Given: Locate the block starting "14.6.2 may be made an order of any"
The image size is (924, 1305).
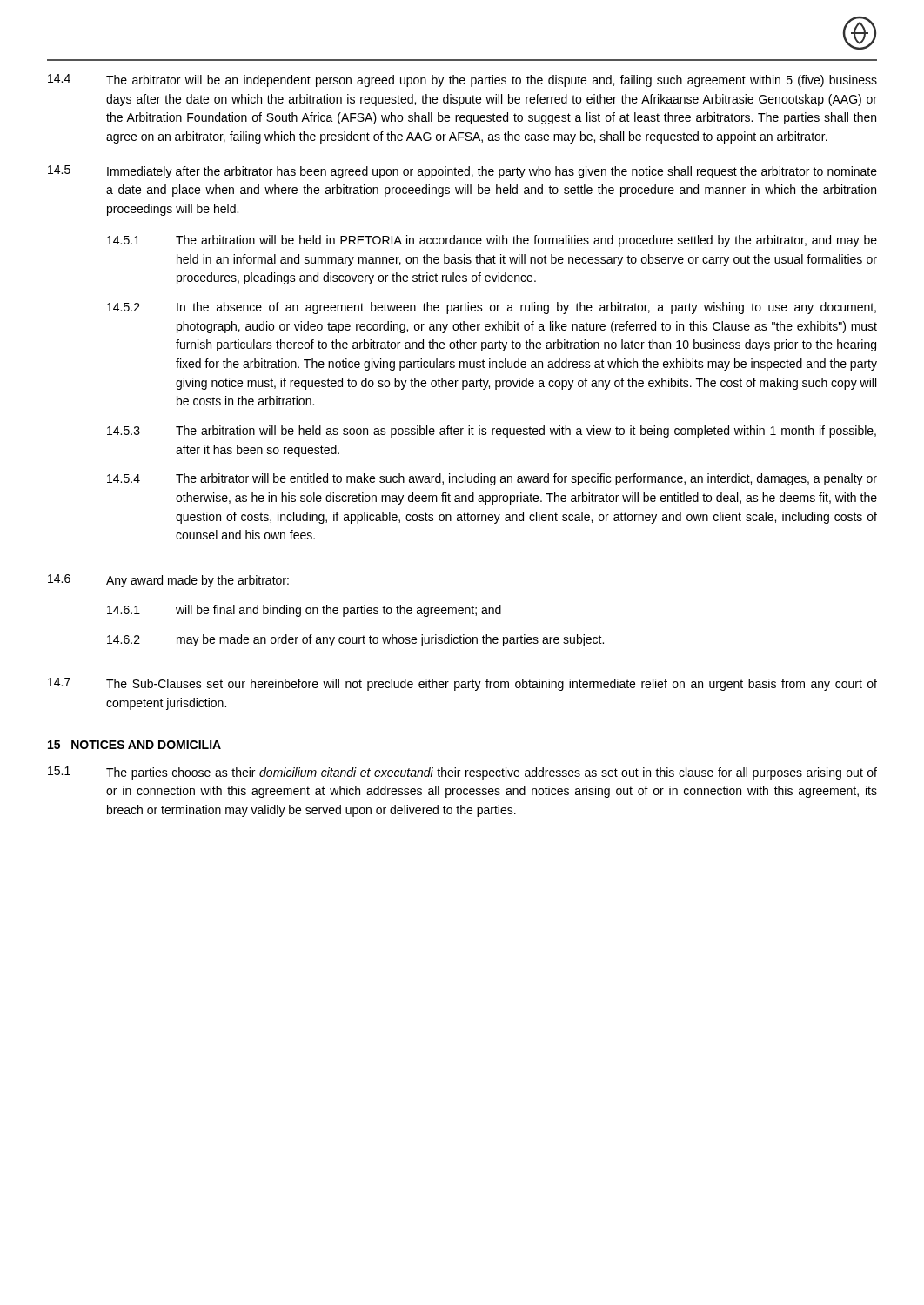Looking at the screenshot, I should 492,640.
